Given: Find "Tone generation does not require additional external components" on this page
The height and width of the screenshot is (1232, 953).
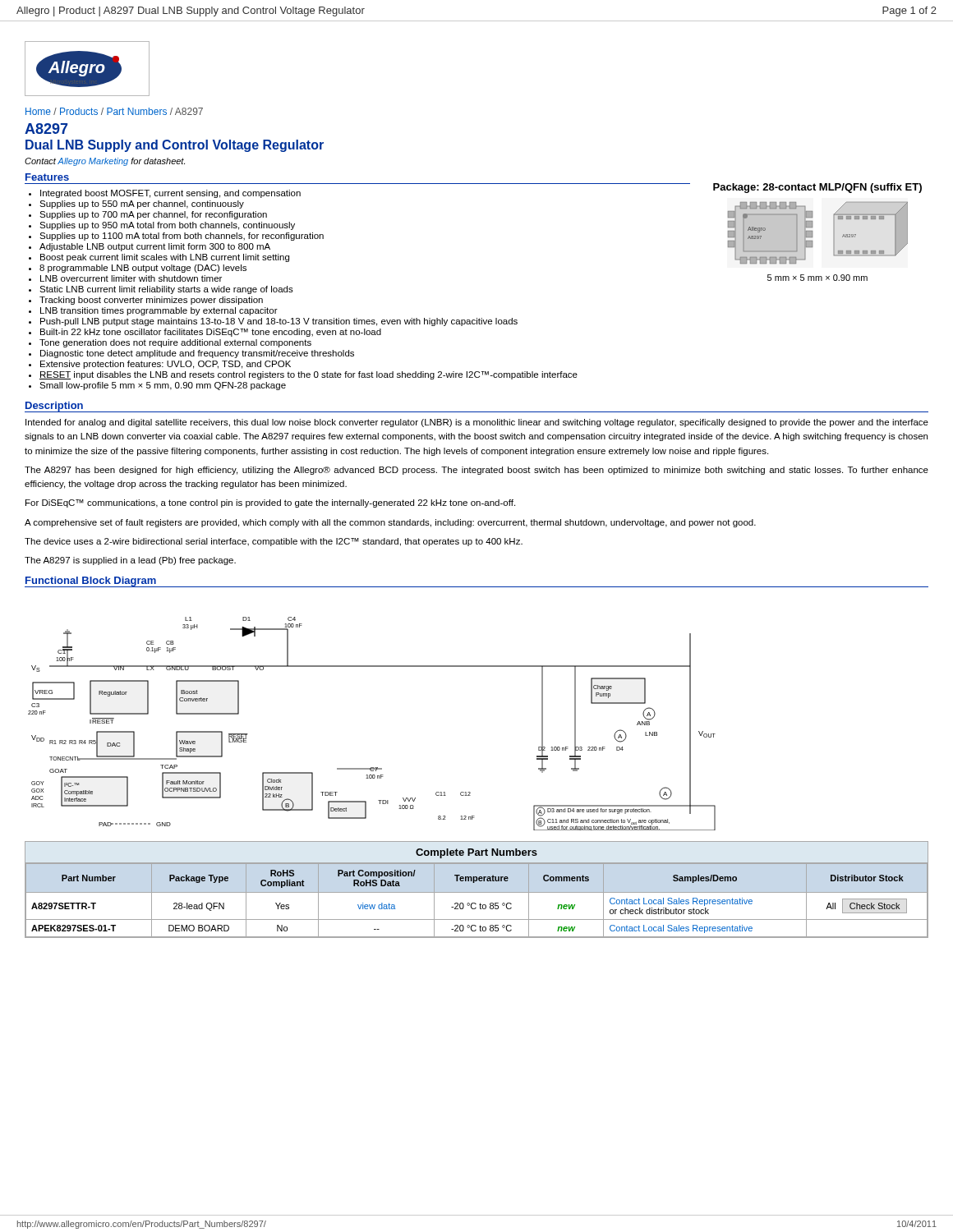Looking at the screenshot, I should pyautogui.click(x=175, y=342).
